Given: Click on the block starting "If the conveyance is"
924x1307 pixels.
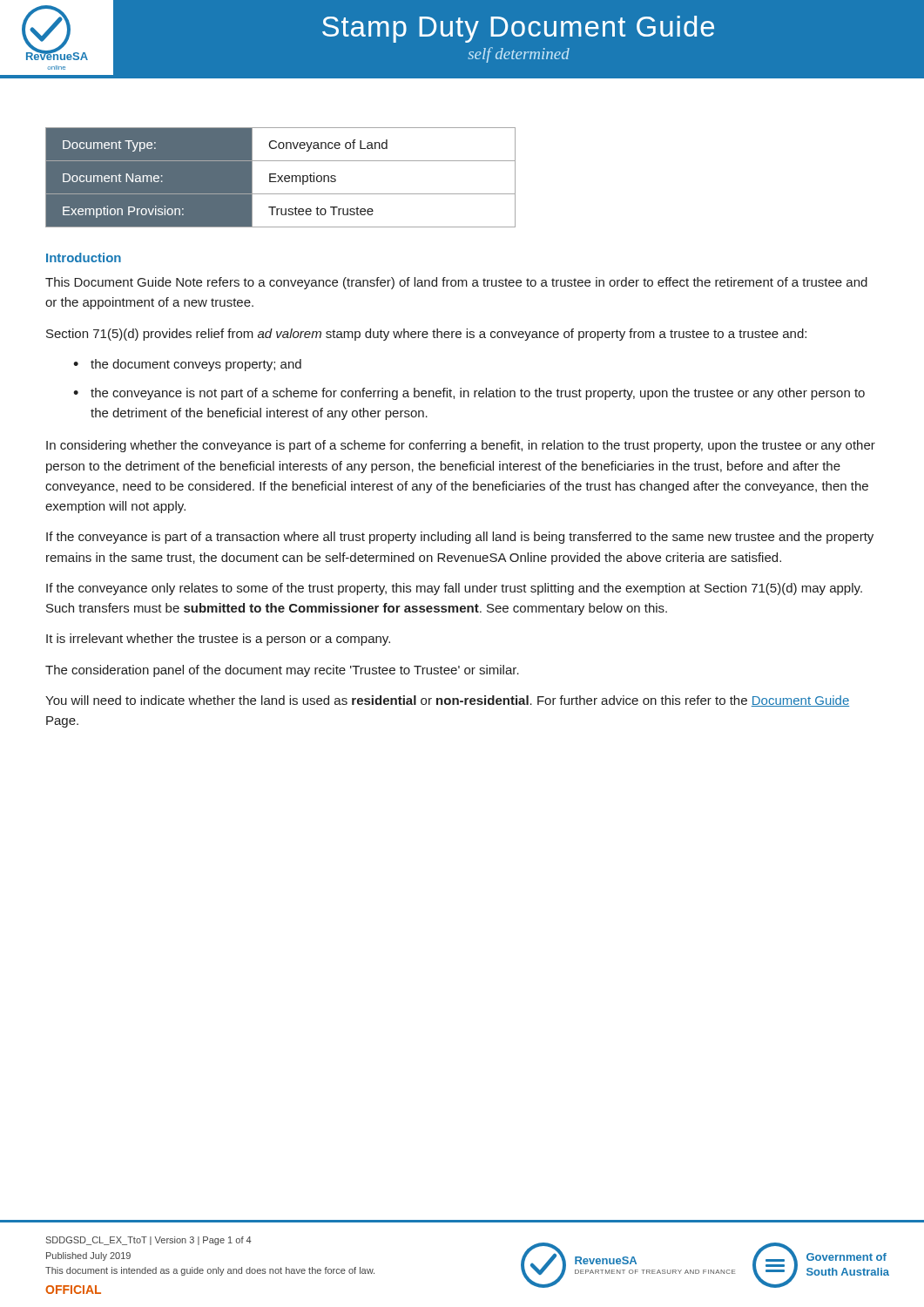Looking at the screenshot, I should click(x=460, y=547).
